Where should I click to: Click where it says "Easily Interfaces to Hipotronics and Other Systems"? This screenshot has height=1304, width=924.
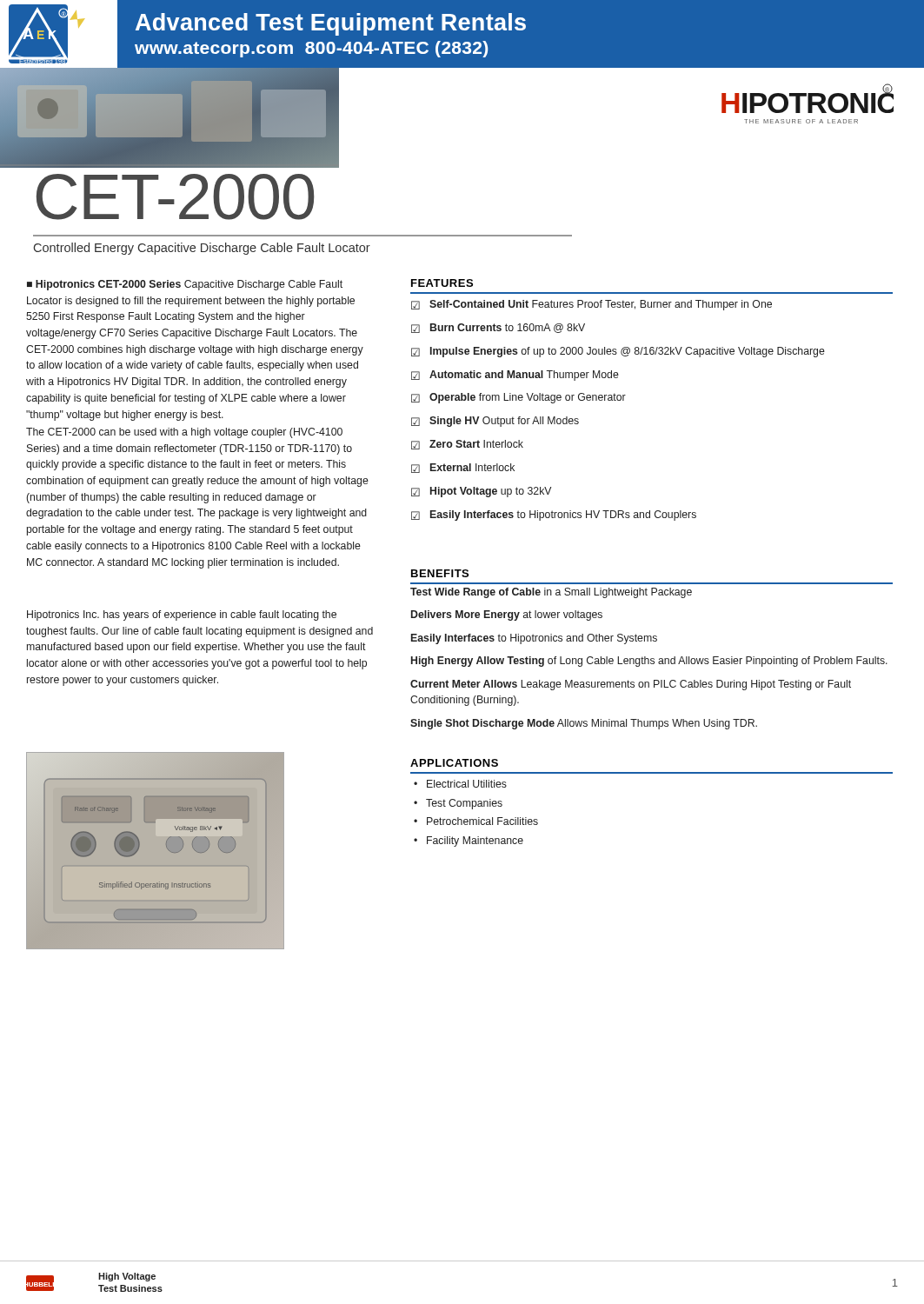534,638
